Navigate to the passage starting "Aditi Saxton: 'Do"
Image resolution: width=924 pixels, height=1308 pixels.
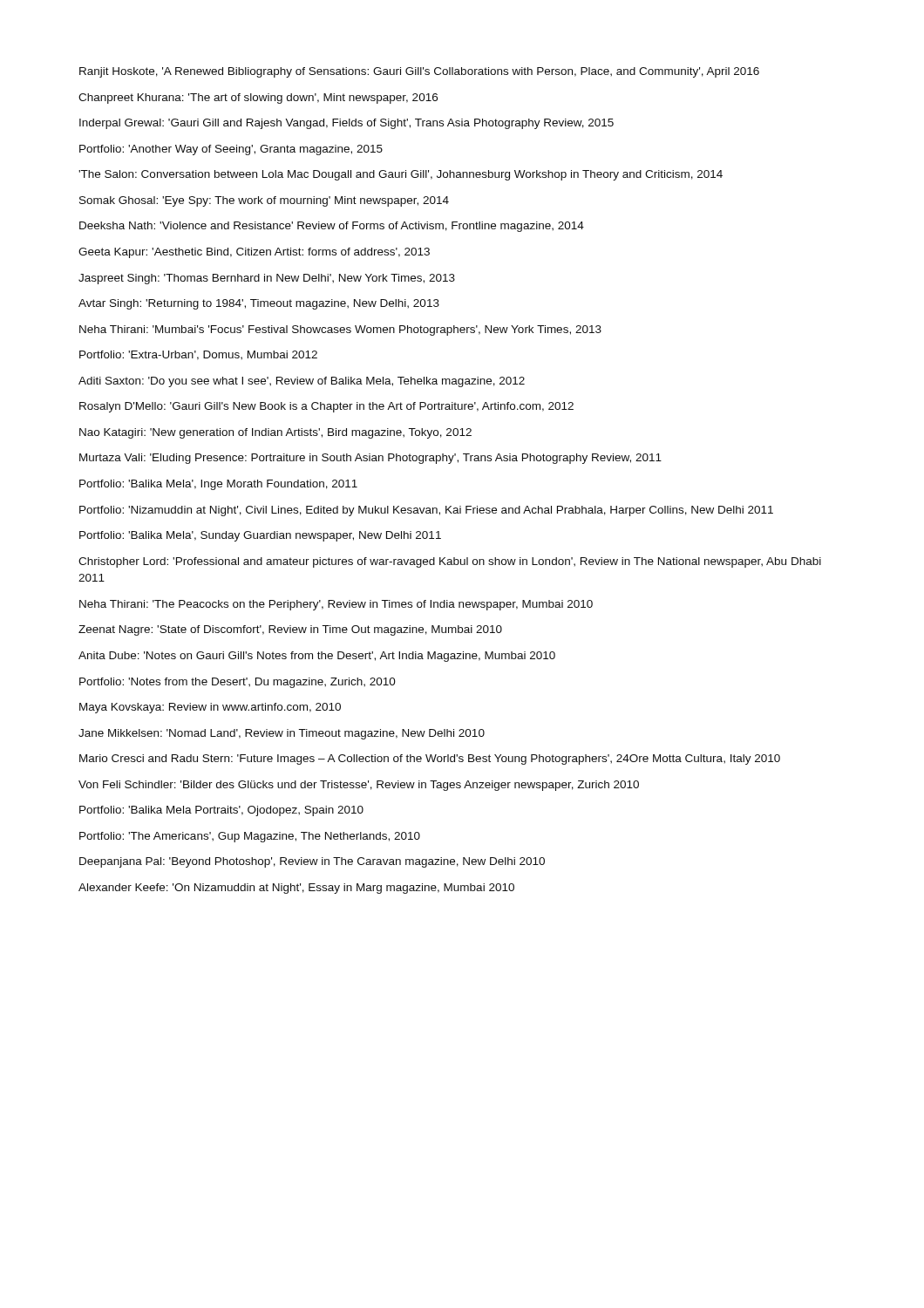(x=302, y=380)
